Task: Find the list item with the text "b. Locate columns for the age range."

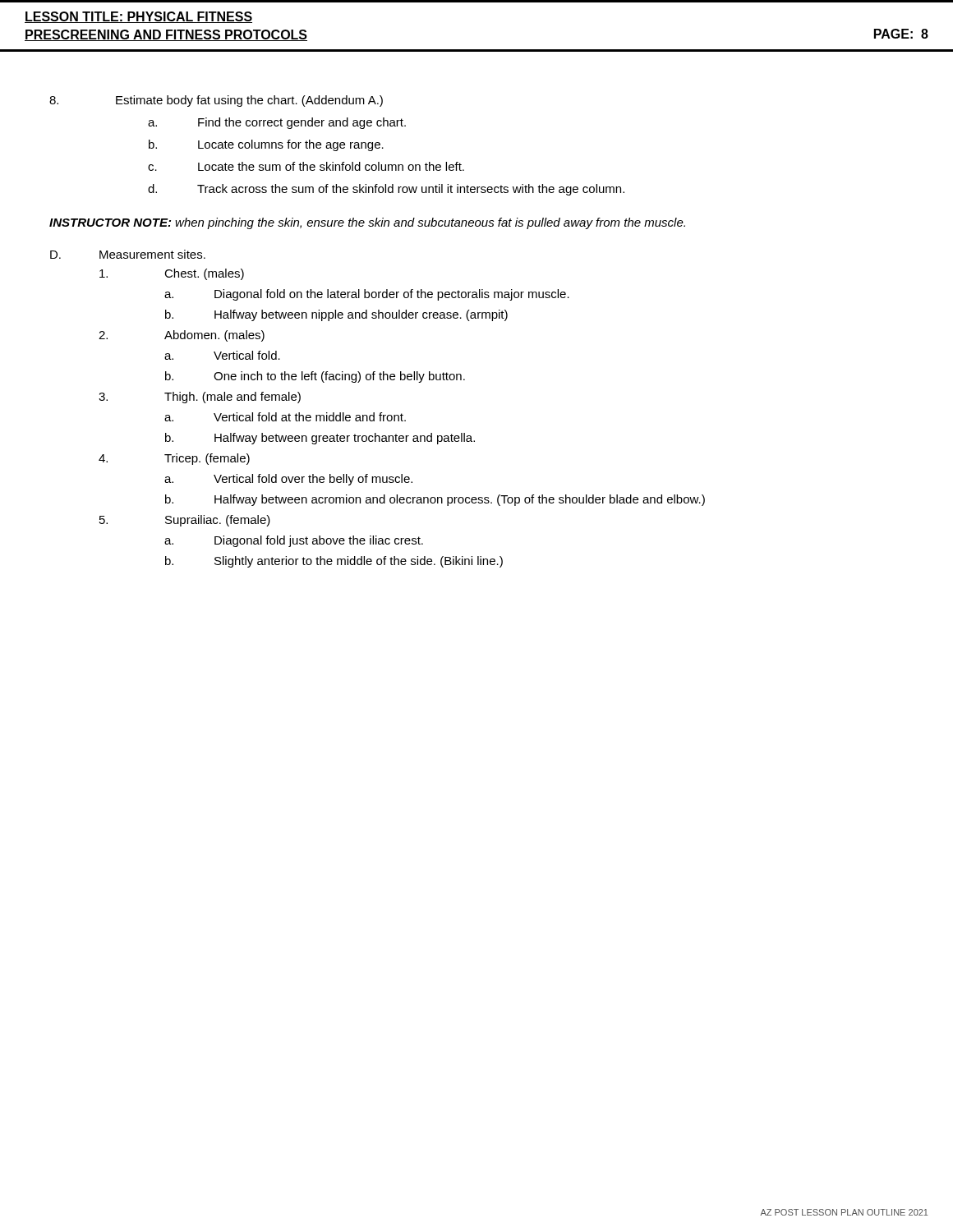Action: pos(266,145)
